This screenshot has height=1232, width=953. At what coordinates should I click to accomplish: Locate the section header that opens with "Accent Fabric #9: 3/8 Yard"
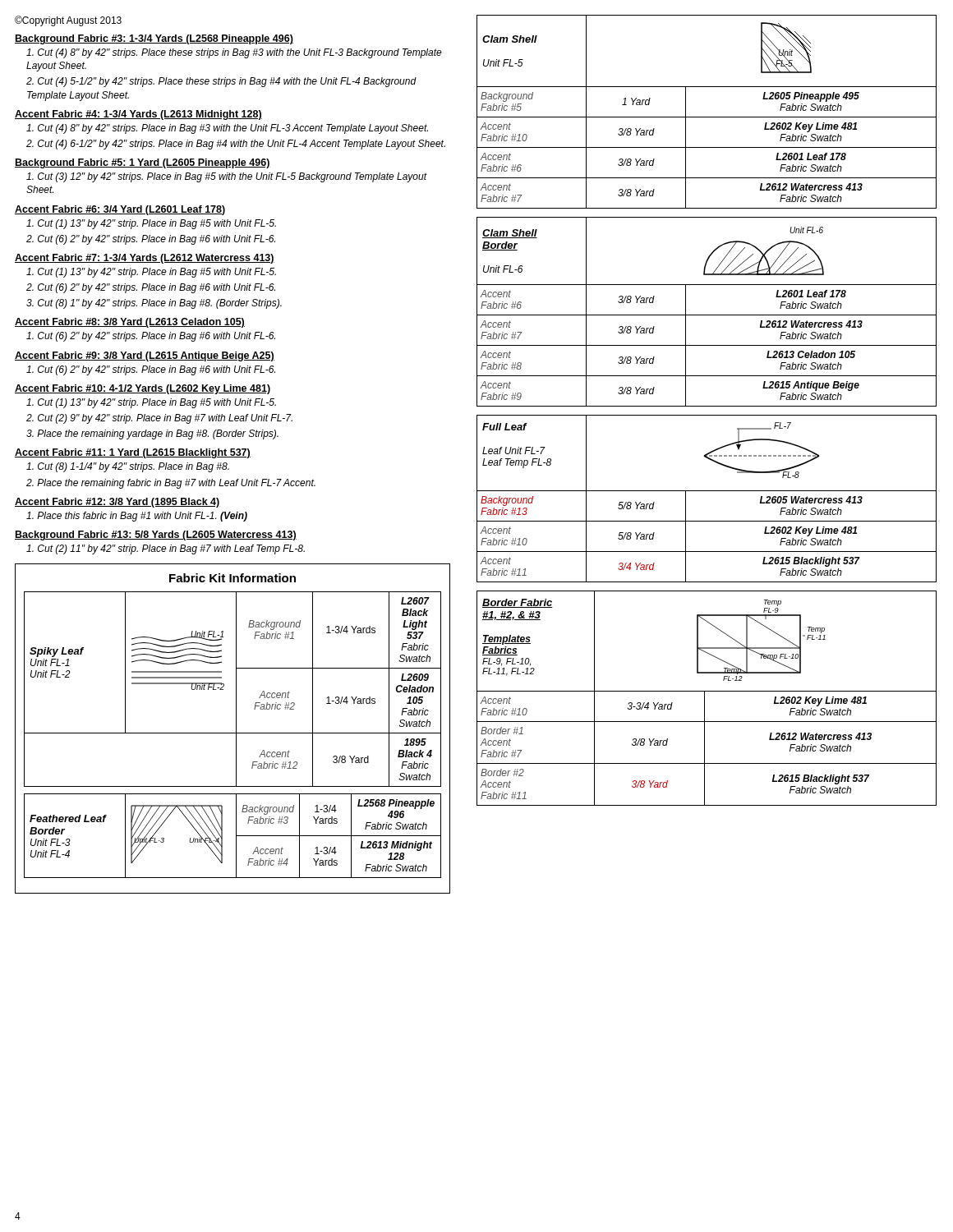coord(232,363)
